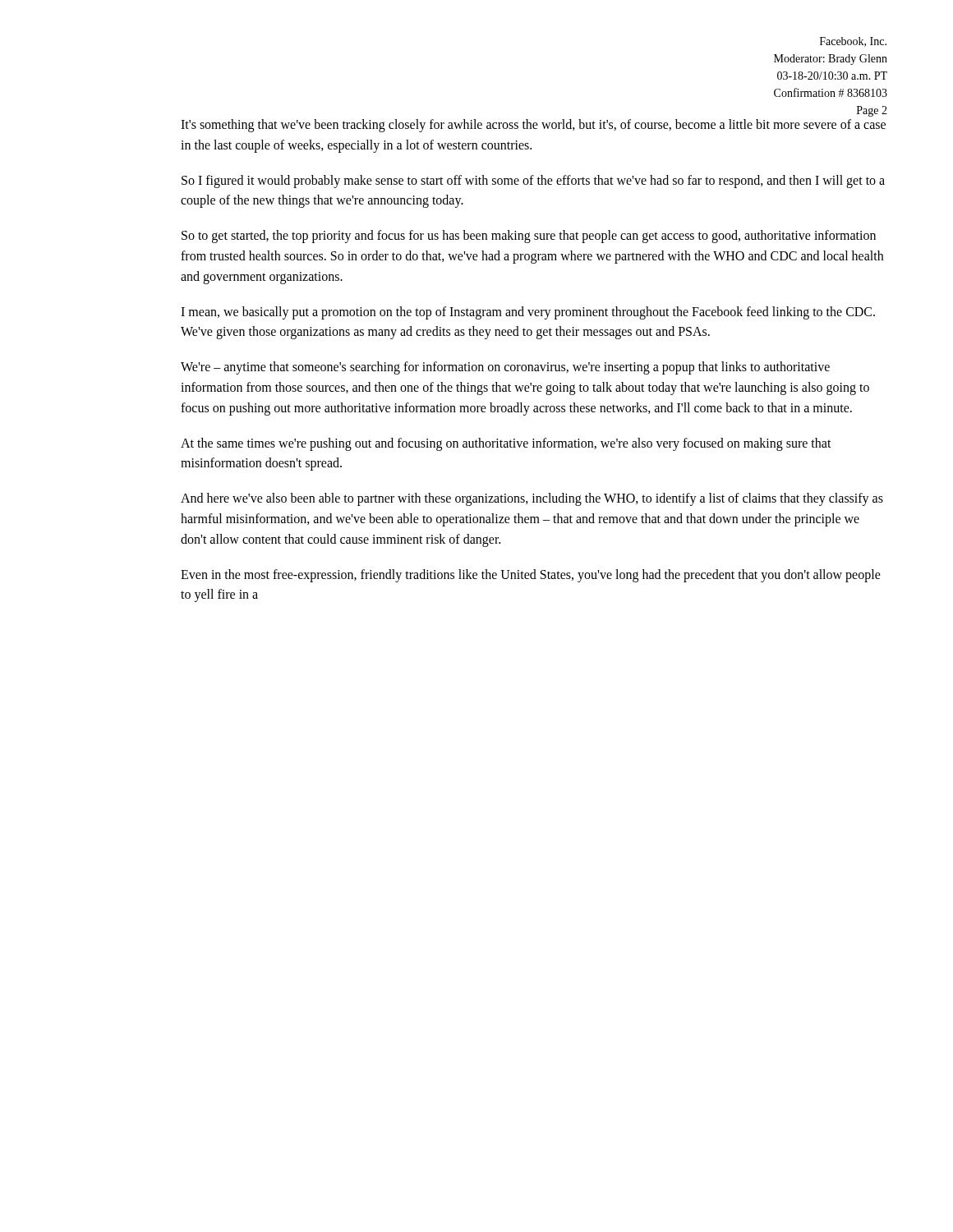The image size is (953, 1232).
Task: Click on the region starting "So I figured"
Action: point(534,191)
